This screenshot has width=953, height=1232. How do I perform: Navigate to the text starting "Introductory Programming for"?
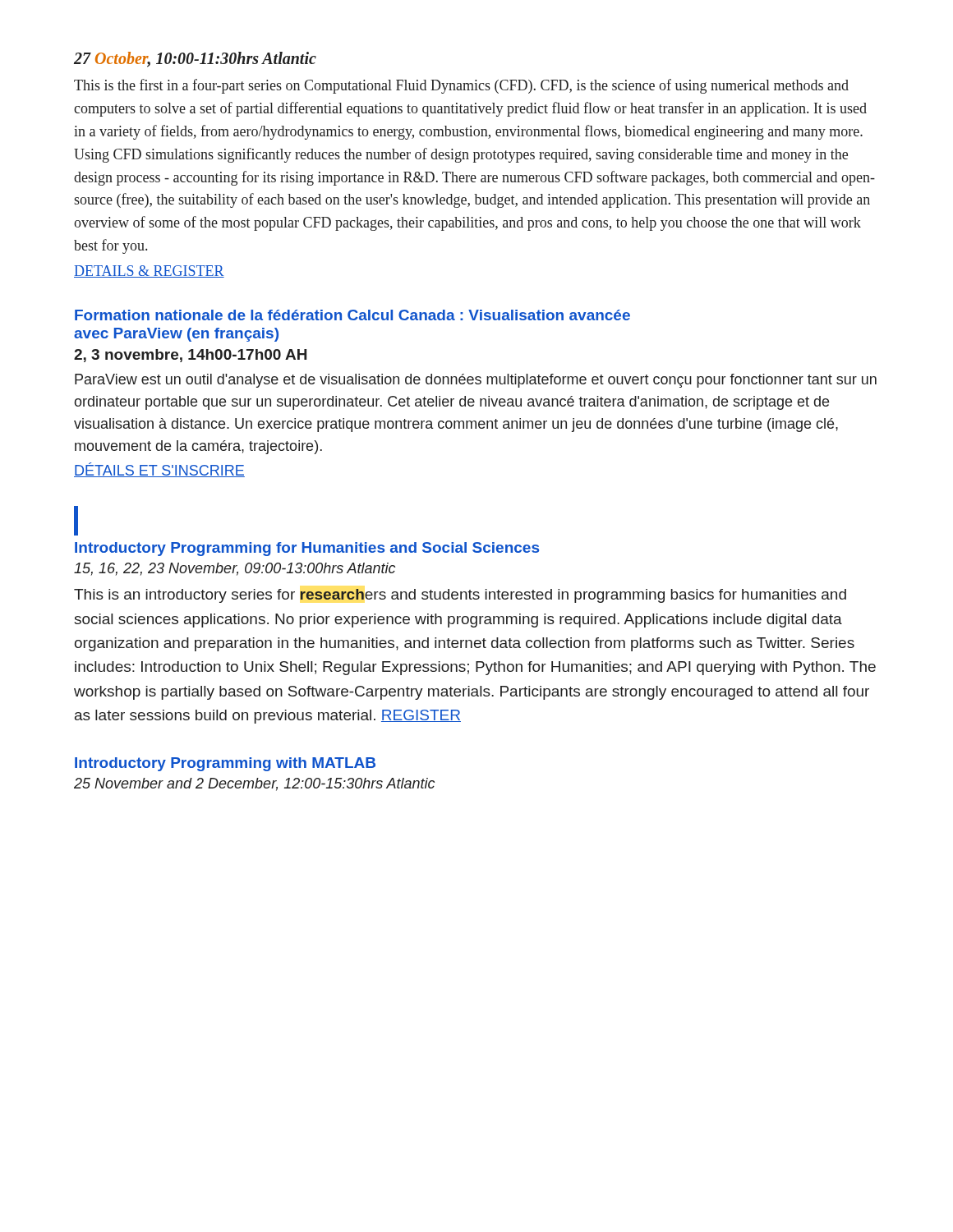click(x=307, y=548)
